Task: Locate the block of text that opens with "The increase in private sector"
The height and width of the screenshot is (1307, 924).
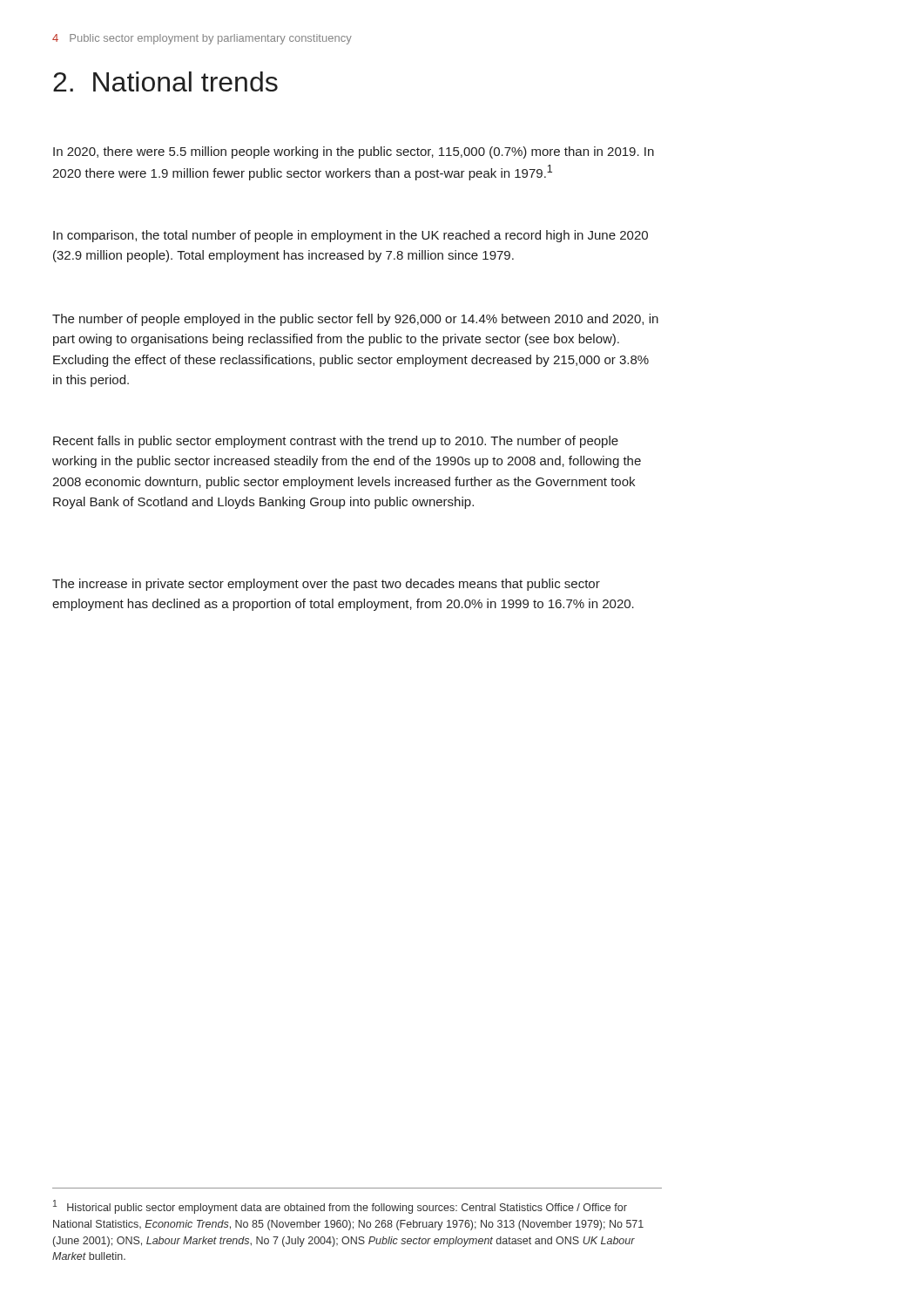Action: [343, 594]
